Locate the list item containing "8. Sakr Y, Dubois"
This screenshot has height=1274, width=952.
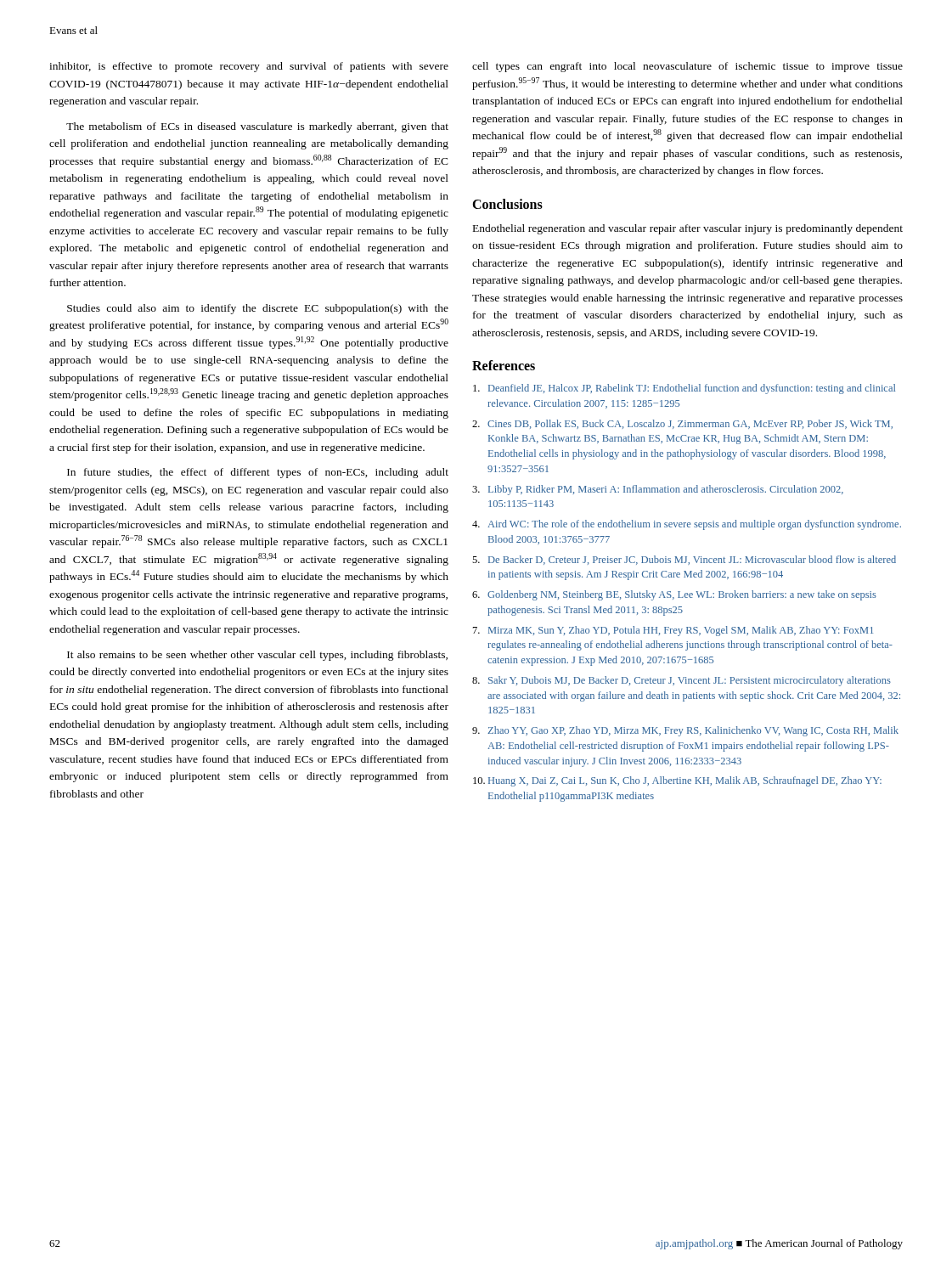(687, 696)
